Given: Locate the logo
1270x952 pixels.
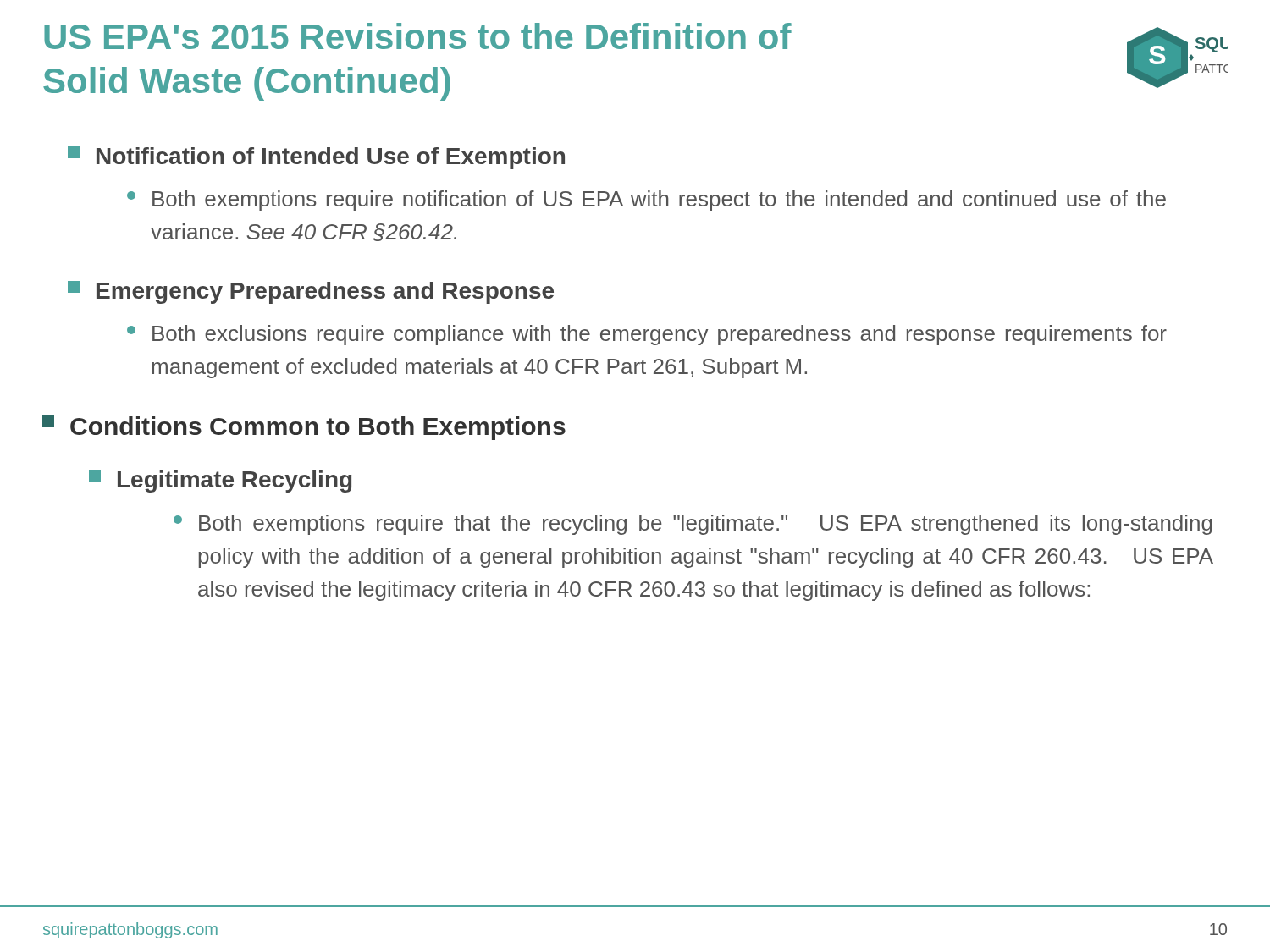Looking at the screenshot, I should coord(1162,59).
